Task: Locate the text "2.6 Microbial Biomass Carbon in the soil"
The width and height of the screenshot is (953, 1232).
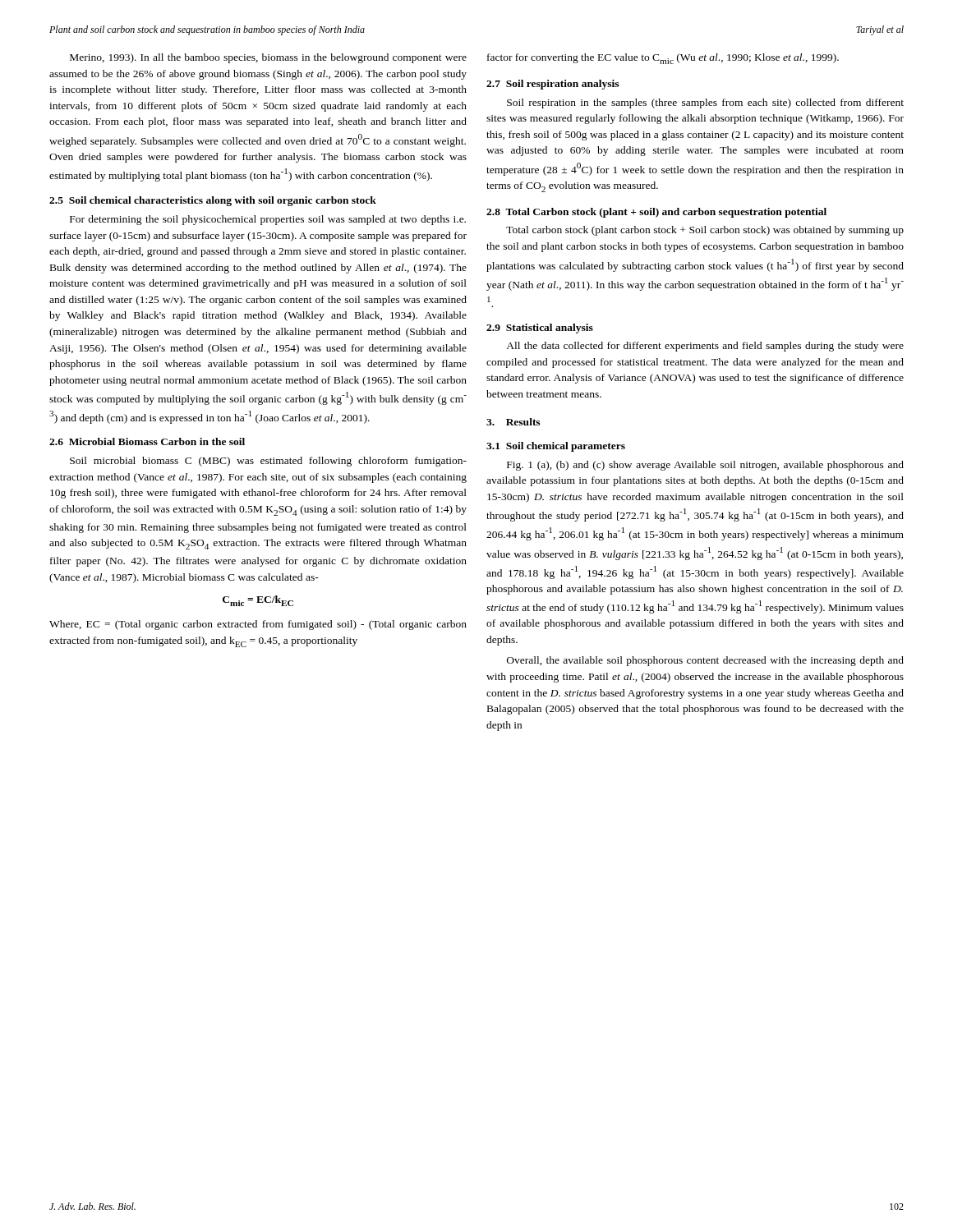Action: [x=147, y=442]
